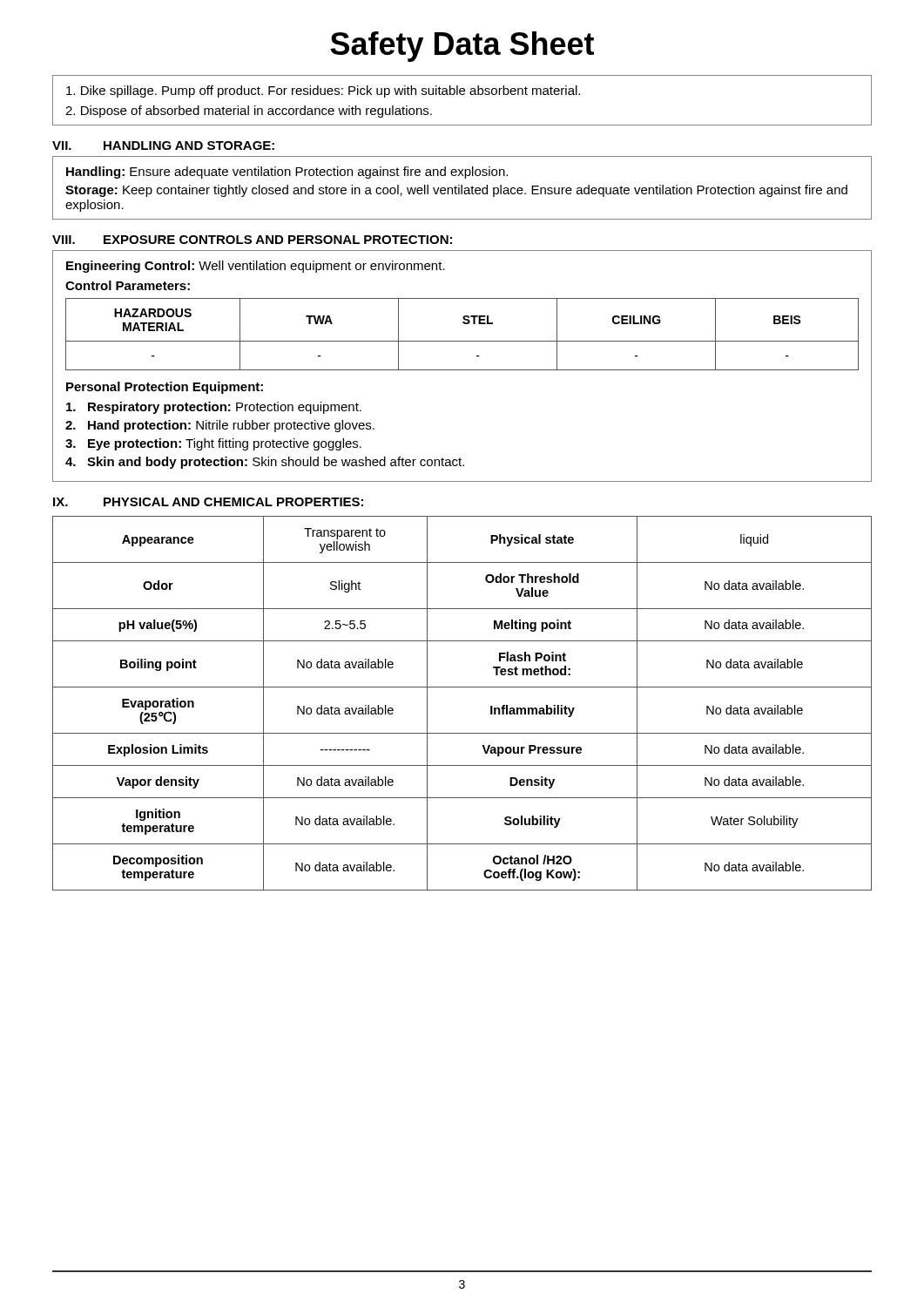The image size is (924, 1307).
Task: Point to "Respiratory protection: Protection equipment."
Action: [x=214, y=406]
